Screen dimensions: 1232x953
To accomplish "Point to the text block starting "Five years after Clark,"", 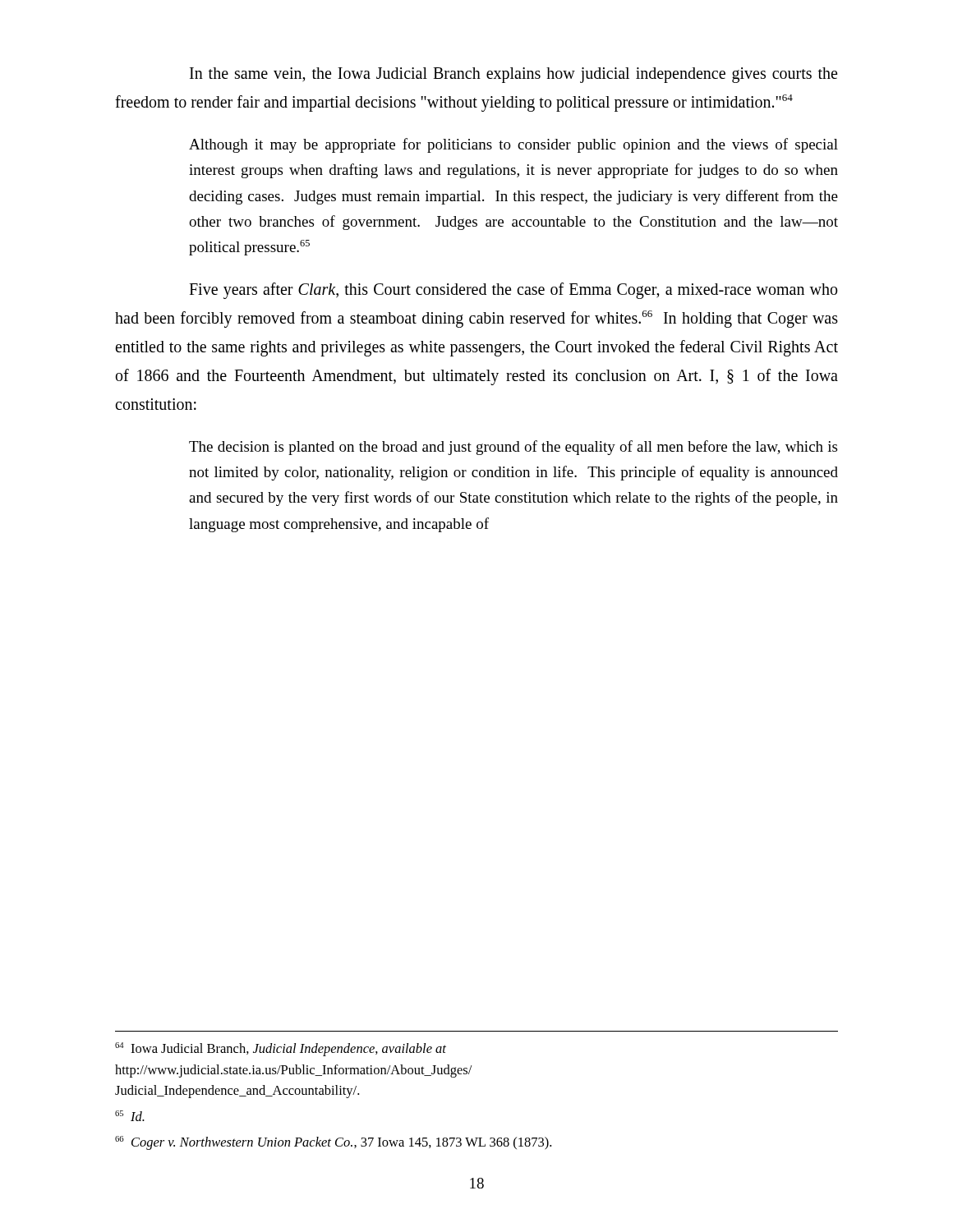I will coord(476,347).
